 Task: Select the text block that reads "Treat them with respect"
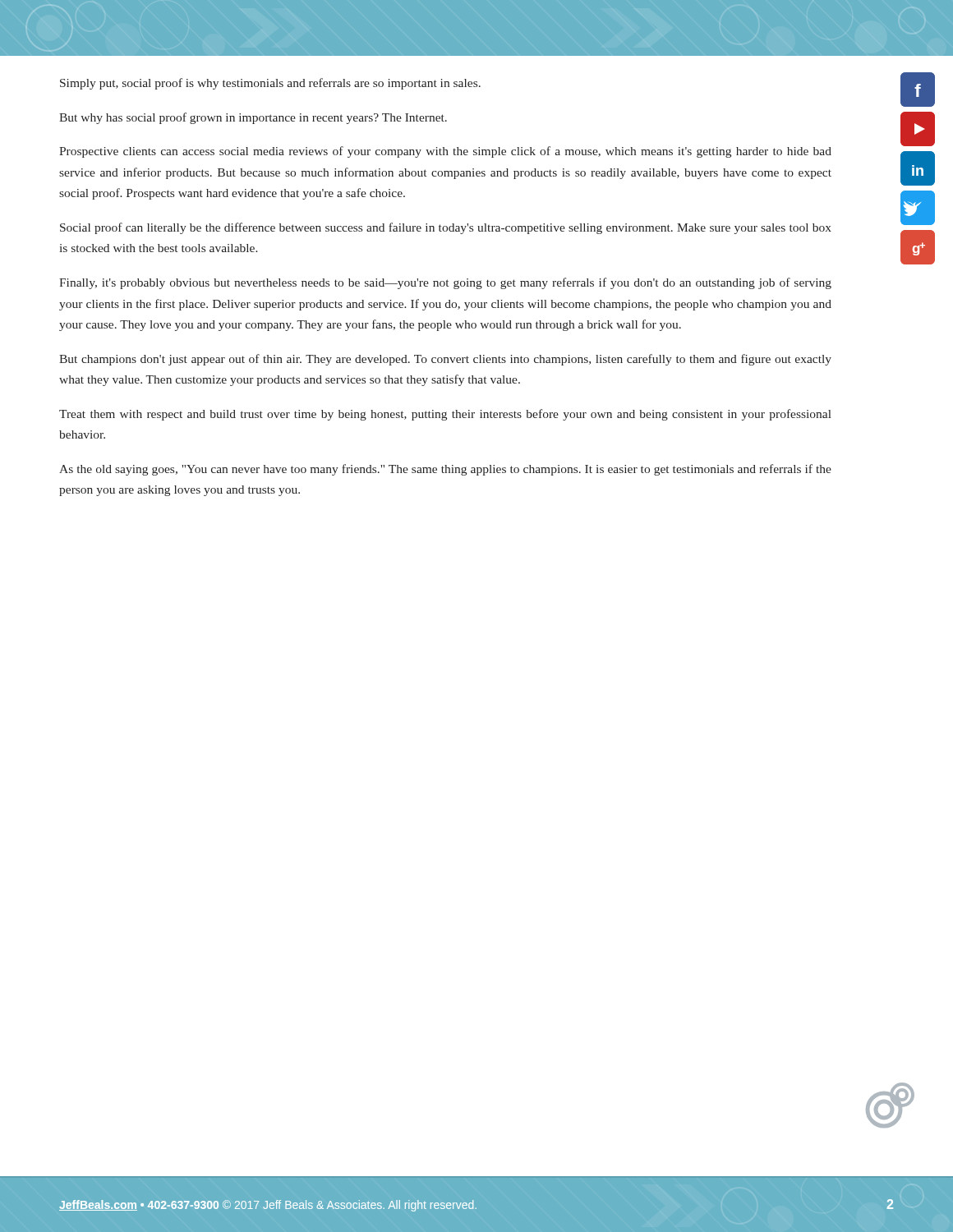(445, 424)
